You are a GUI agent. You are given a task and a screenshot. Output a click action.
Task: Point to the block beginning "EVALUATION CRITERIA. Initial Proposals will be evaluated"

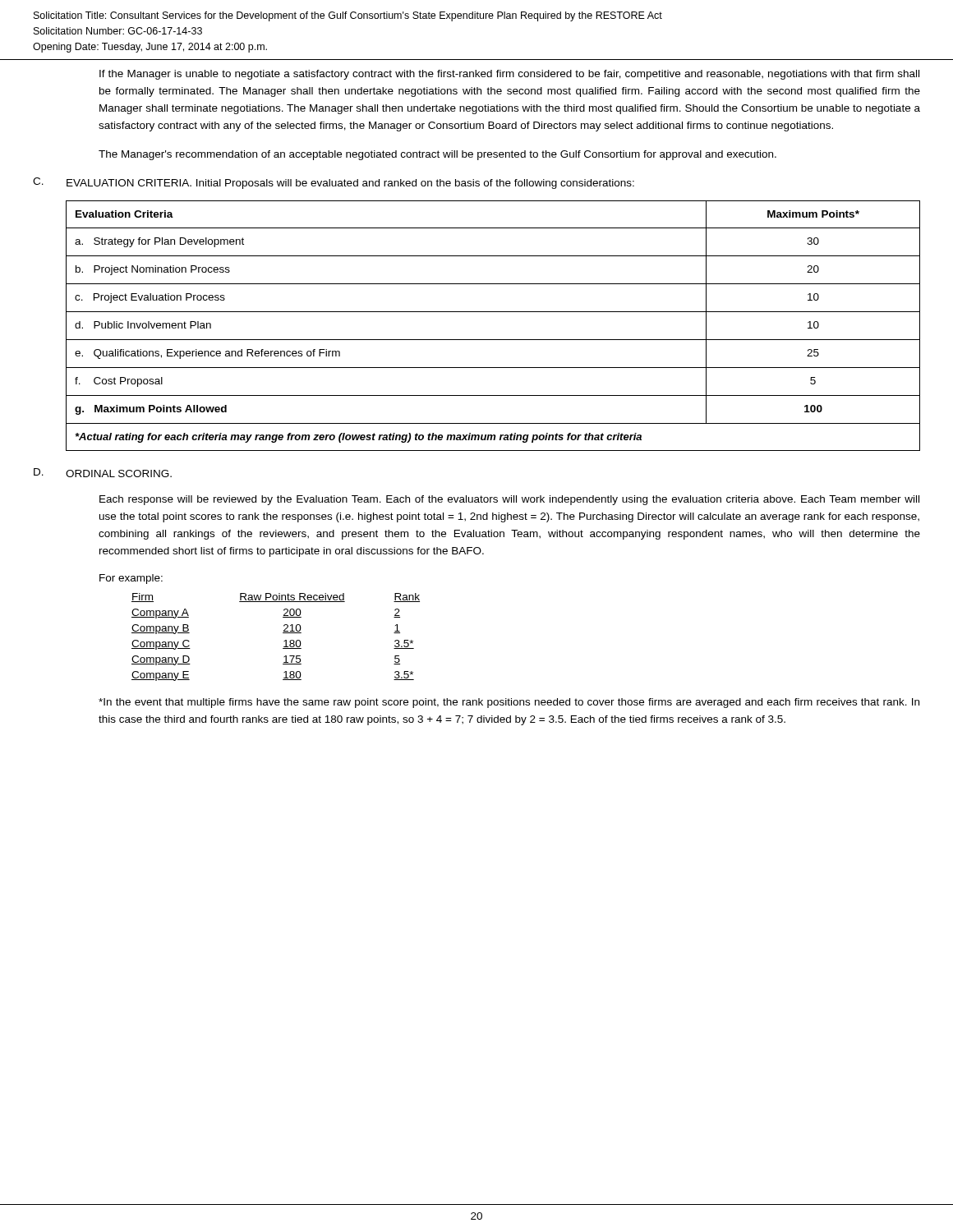[x=493, y=314]
